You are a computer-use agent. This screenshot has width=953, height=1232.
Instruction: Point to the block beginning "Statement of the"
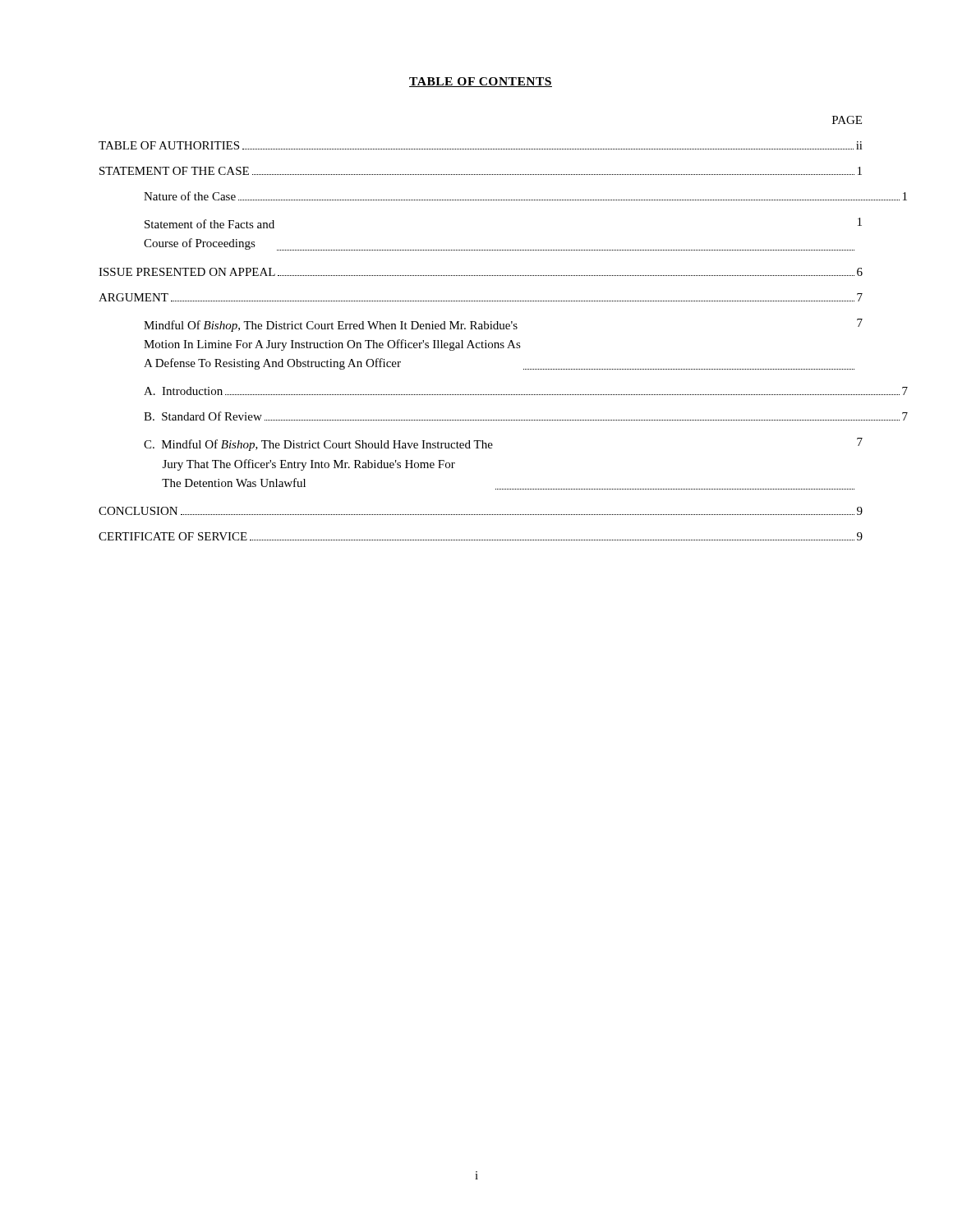[x=211, y=223]
